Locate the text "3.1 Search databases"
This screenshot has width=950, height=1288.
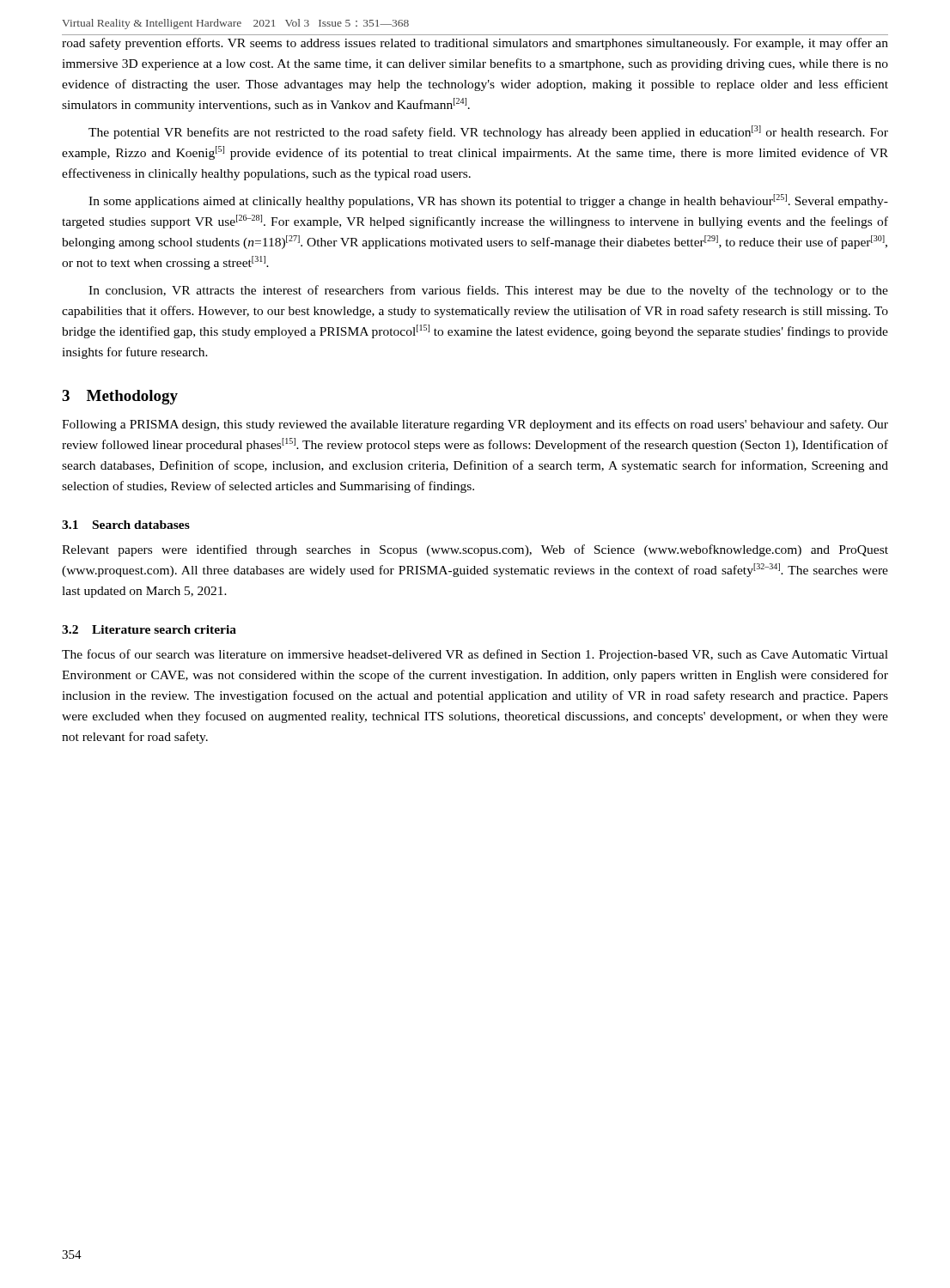pyautogui.click(x=126, y=524)
